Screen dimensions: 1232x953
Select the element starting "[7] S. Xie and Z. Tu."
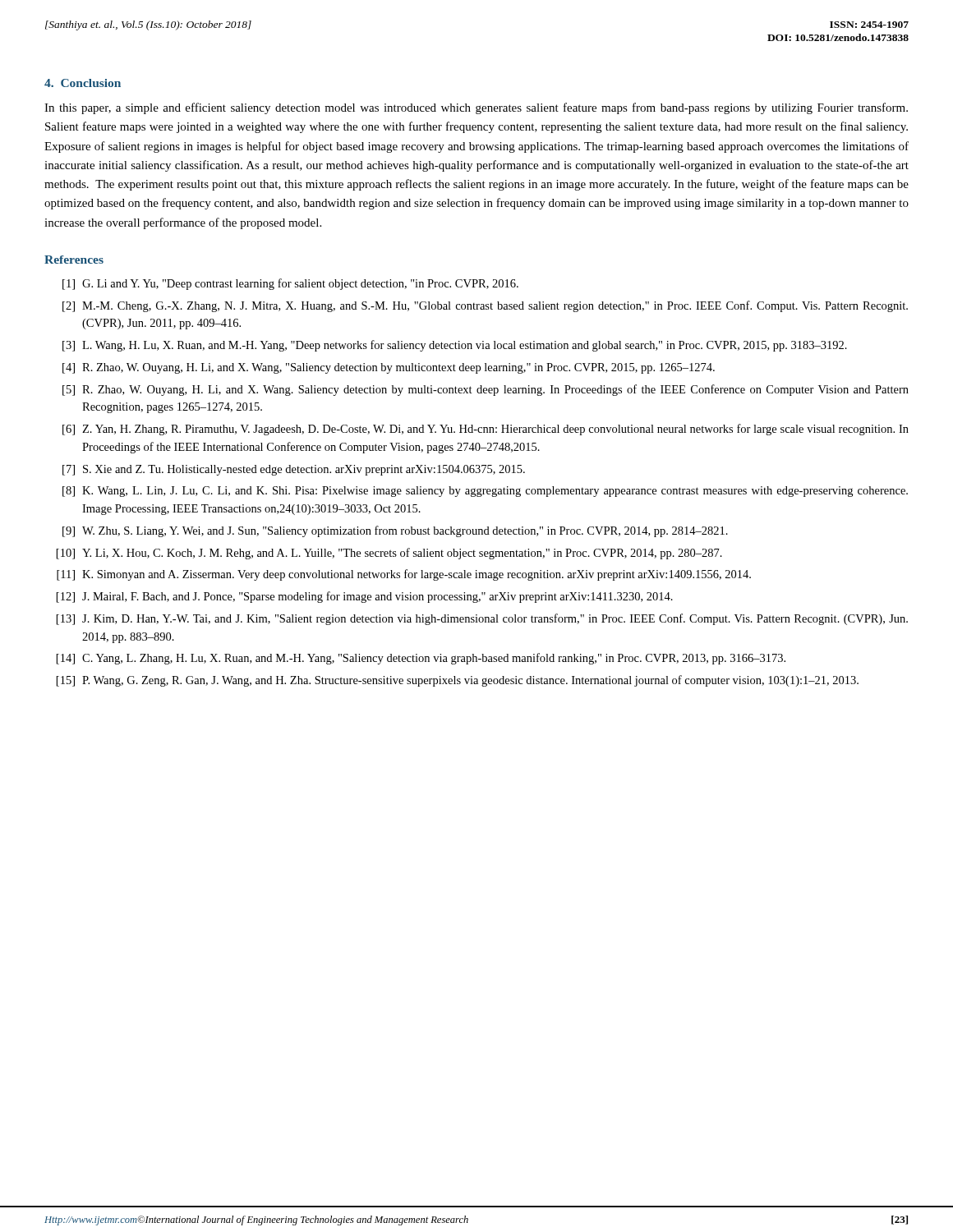[476, 469]
